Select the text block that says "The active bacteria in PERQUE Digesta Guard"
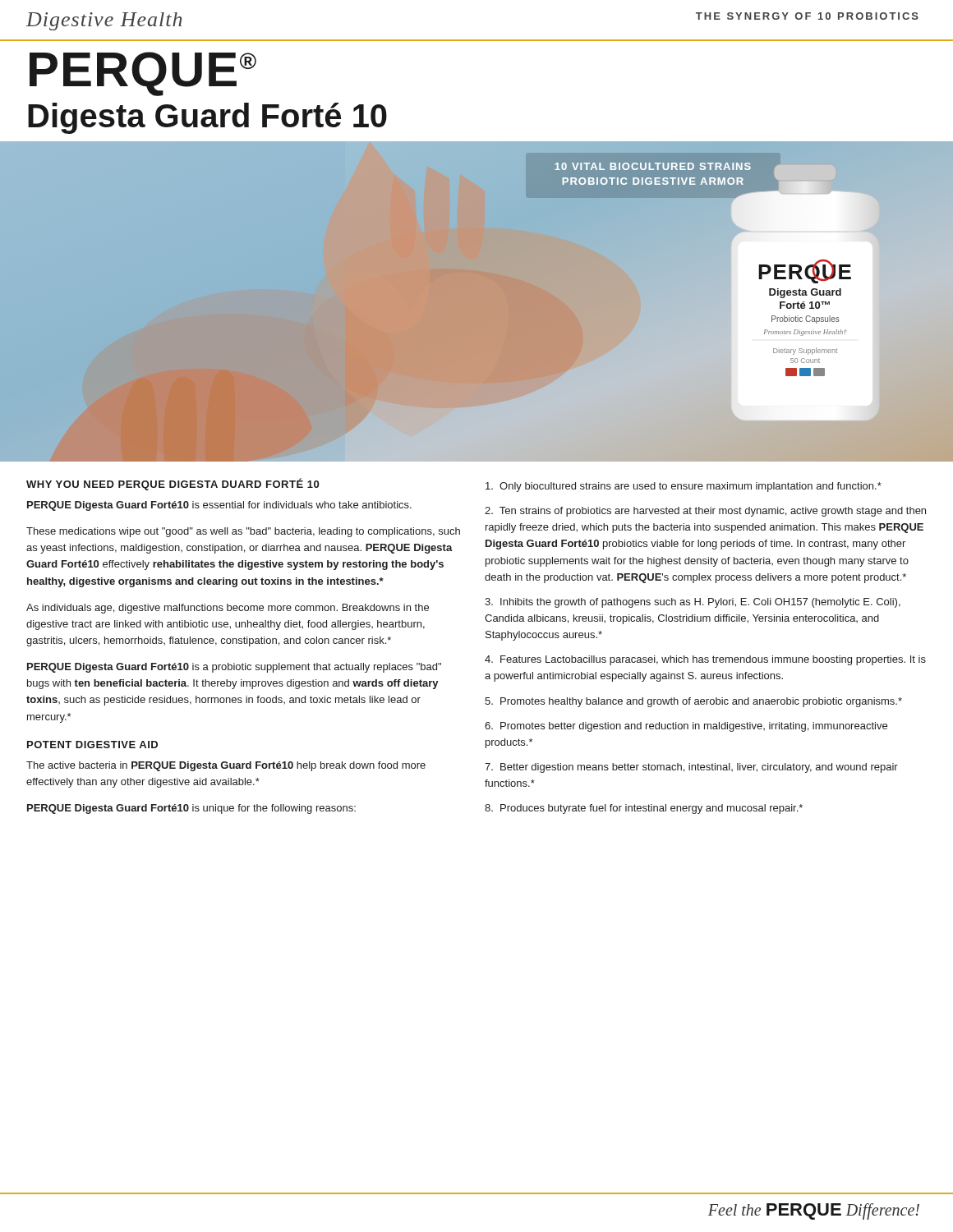This screenshot has width=953, height=1232. tap(226, 773)
